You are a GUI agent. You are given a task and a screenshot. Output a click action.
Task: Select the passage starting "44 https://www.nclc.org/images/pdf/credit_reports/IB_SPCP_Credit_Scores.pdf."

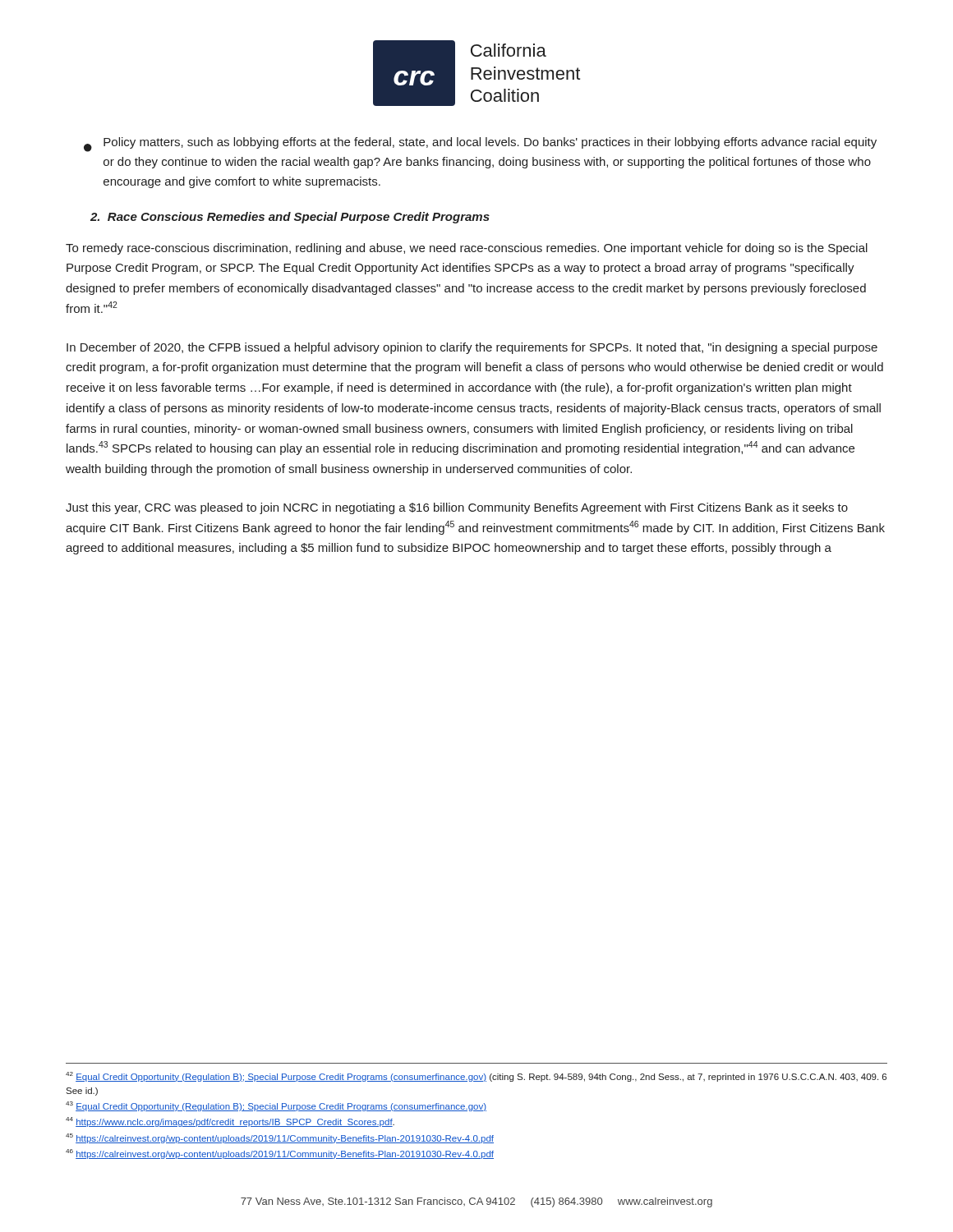230,1121
